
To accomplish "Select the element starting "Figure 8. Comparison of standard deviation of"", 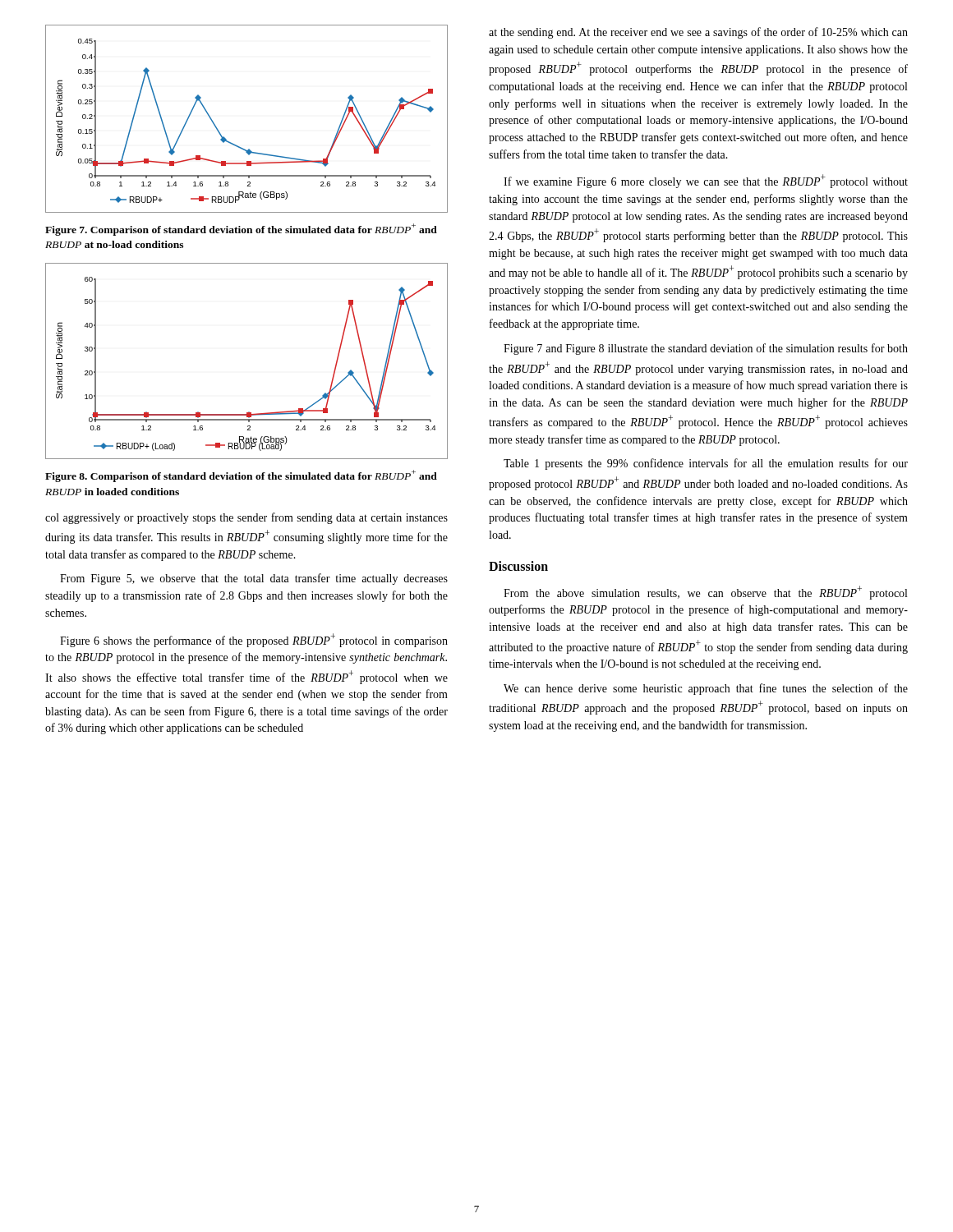I will click(241, 482).
